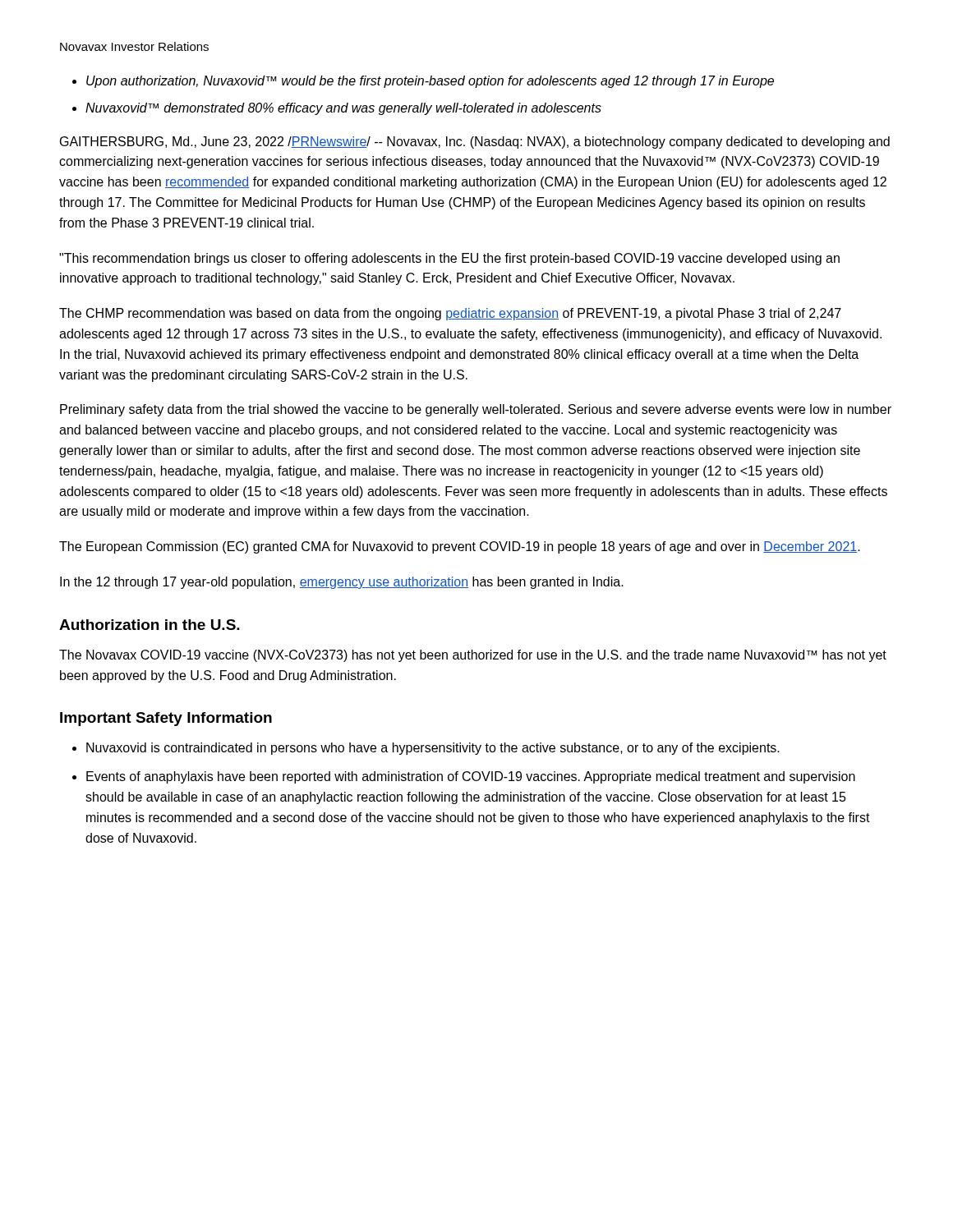Image resolution: width=953 pixels, height=1232 pixels.
Task: Locate the region starting "GAITHERSBURG, Md., June 23, 2022 /PRNewswire/ -- Novavax,"
Action: (x=476, y=183)
